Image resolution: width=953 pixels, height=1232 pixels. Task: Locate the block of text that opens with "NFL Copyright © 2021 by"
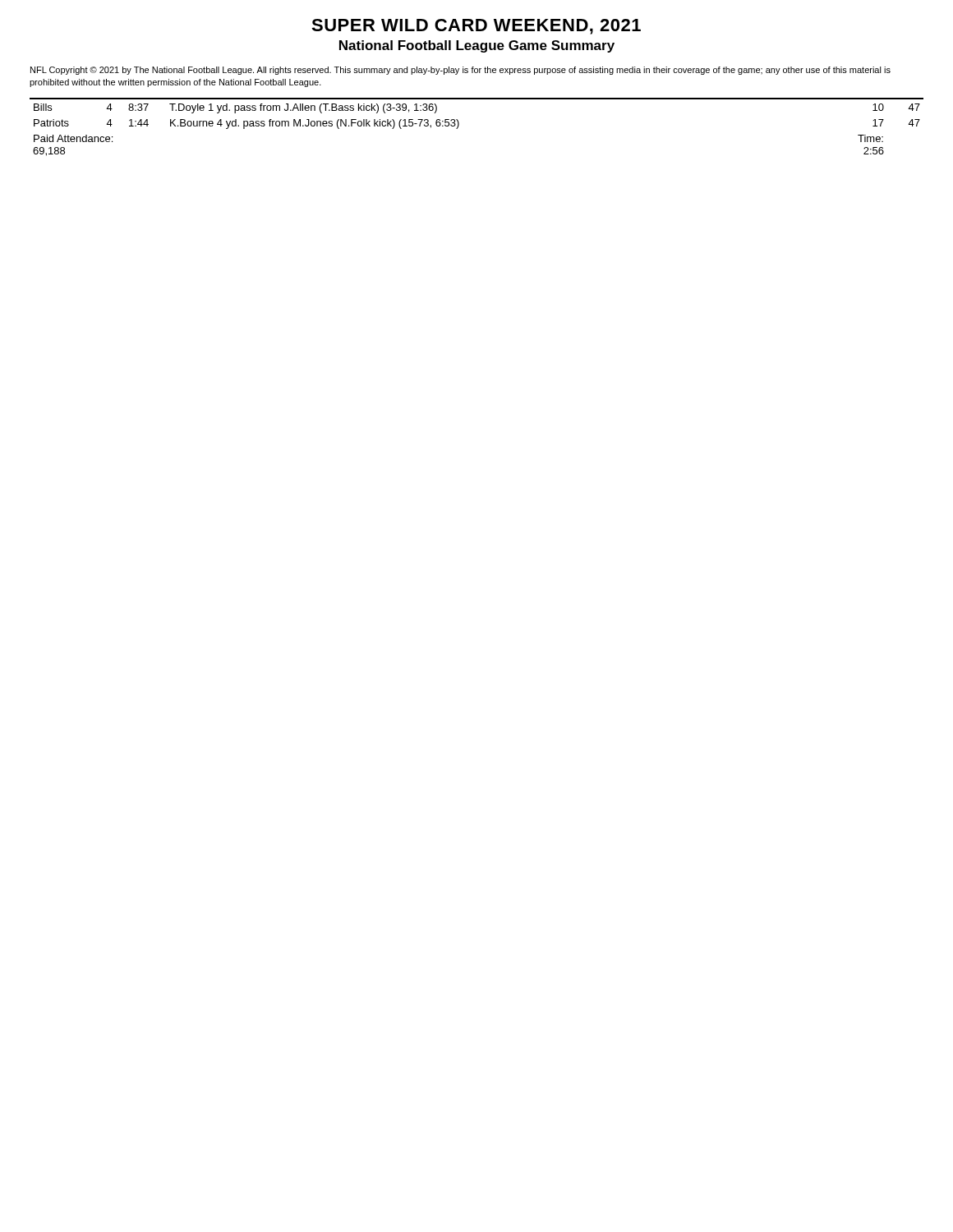tap(460, 76)
